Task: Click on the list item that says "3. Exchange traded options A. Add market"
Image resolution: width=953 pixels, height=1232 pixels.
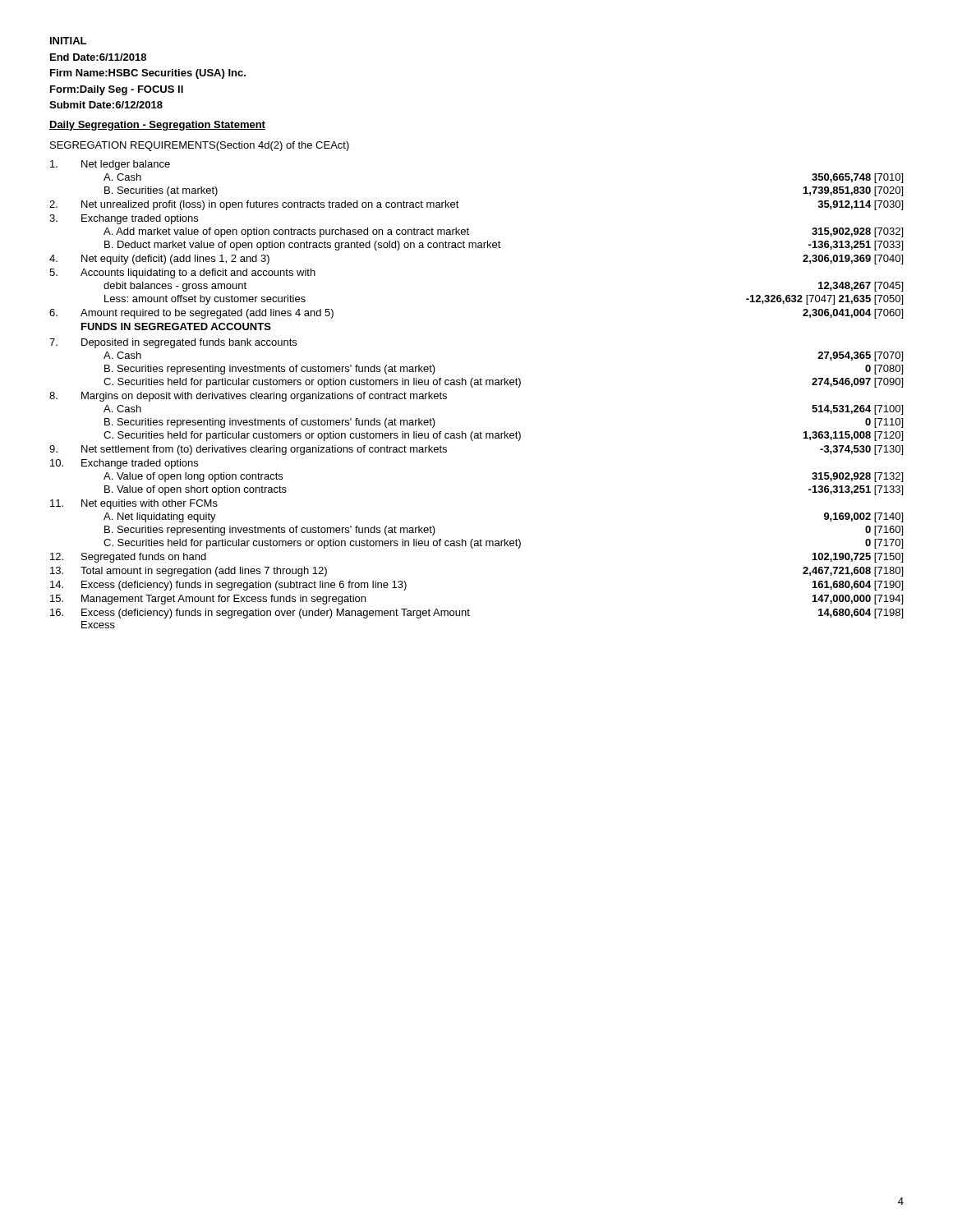Action: (x=476, y=231)
